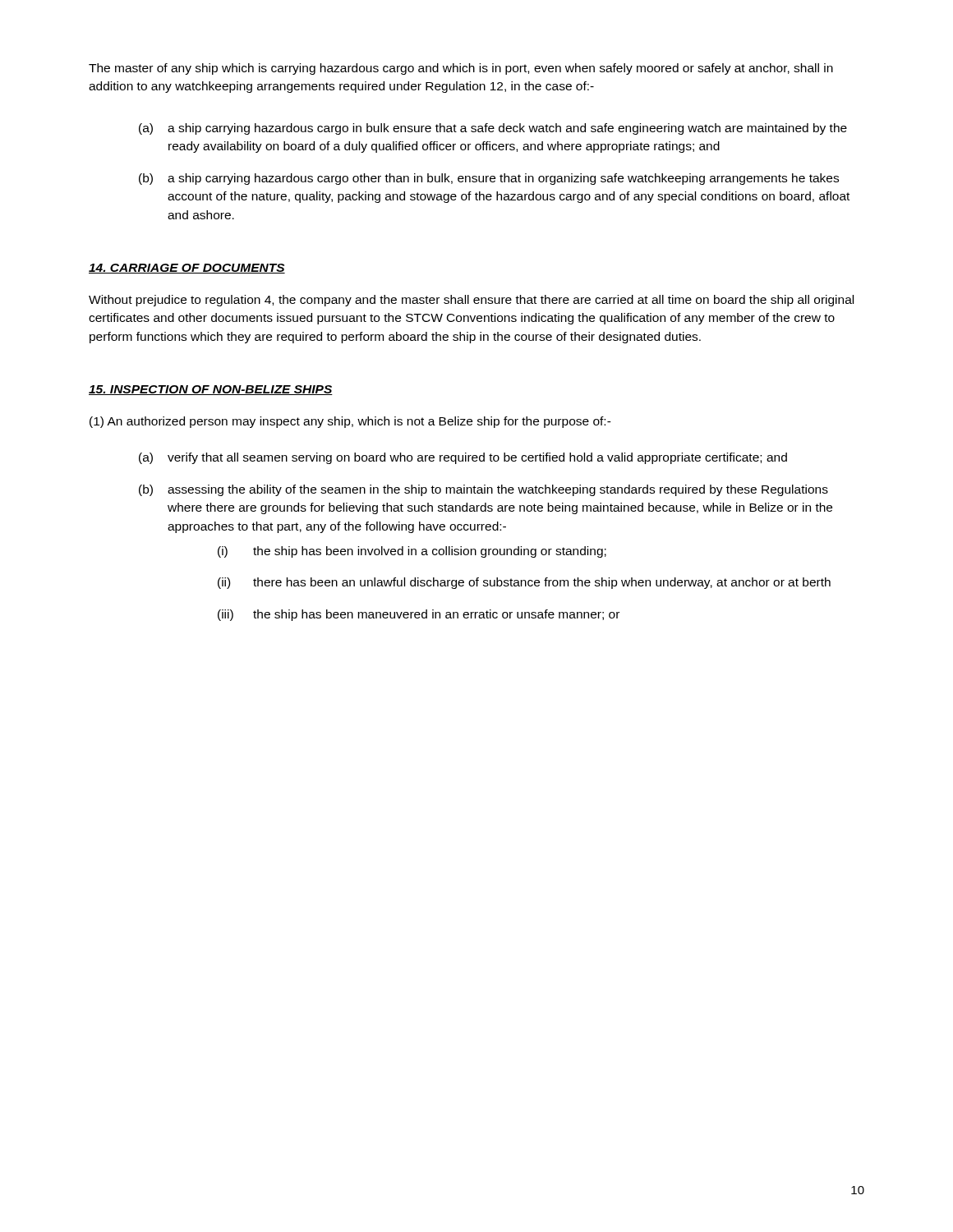Point to "15. INSPECTION OF NON-BELIZE SHIPS"
Viewport: 953px width, 1232px height.
pos(210,389)
